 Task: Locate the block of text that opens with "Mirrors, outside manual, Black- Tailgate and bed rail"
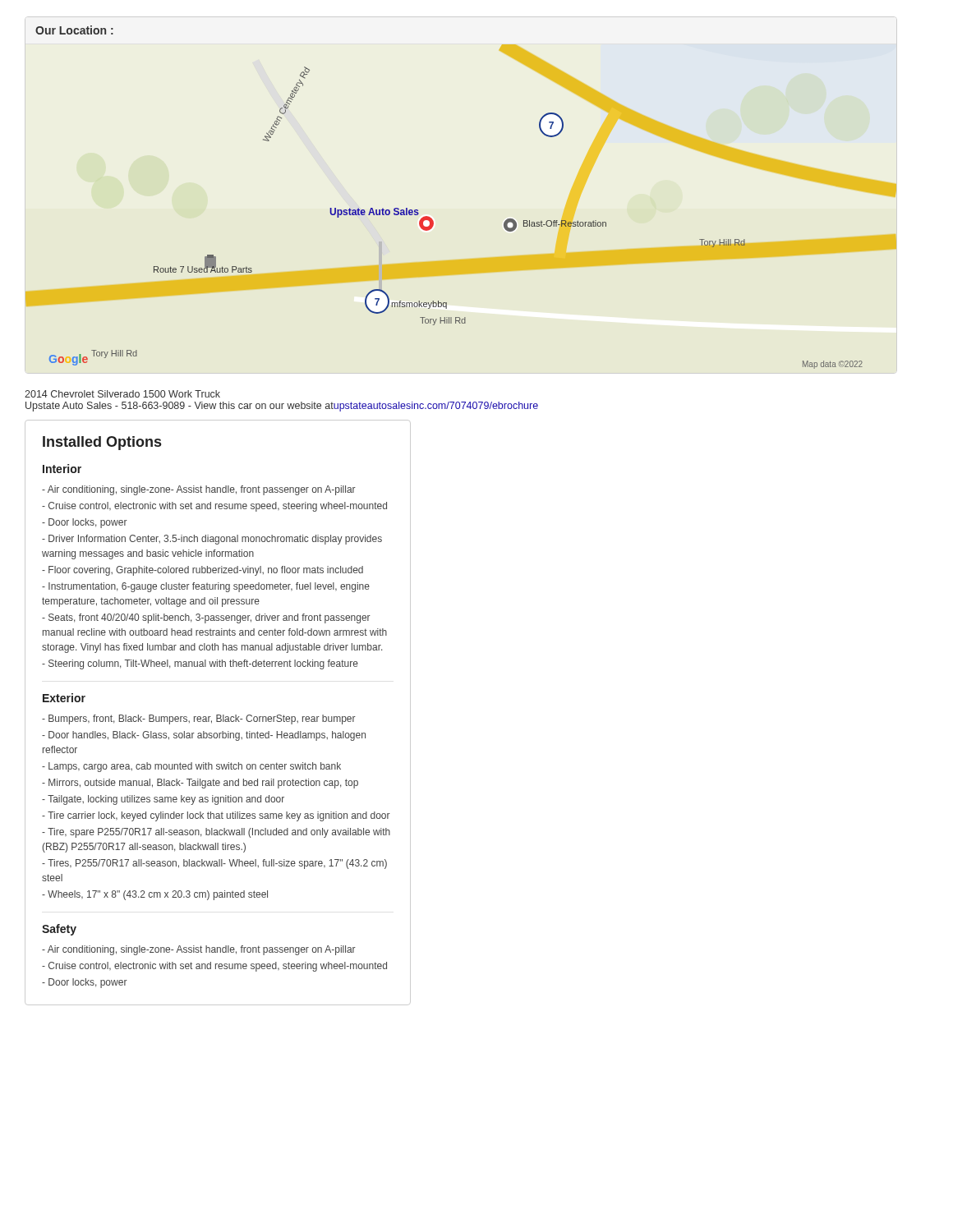pos(203,783)
